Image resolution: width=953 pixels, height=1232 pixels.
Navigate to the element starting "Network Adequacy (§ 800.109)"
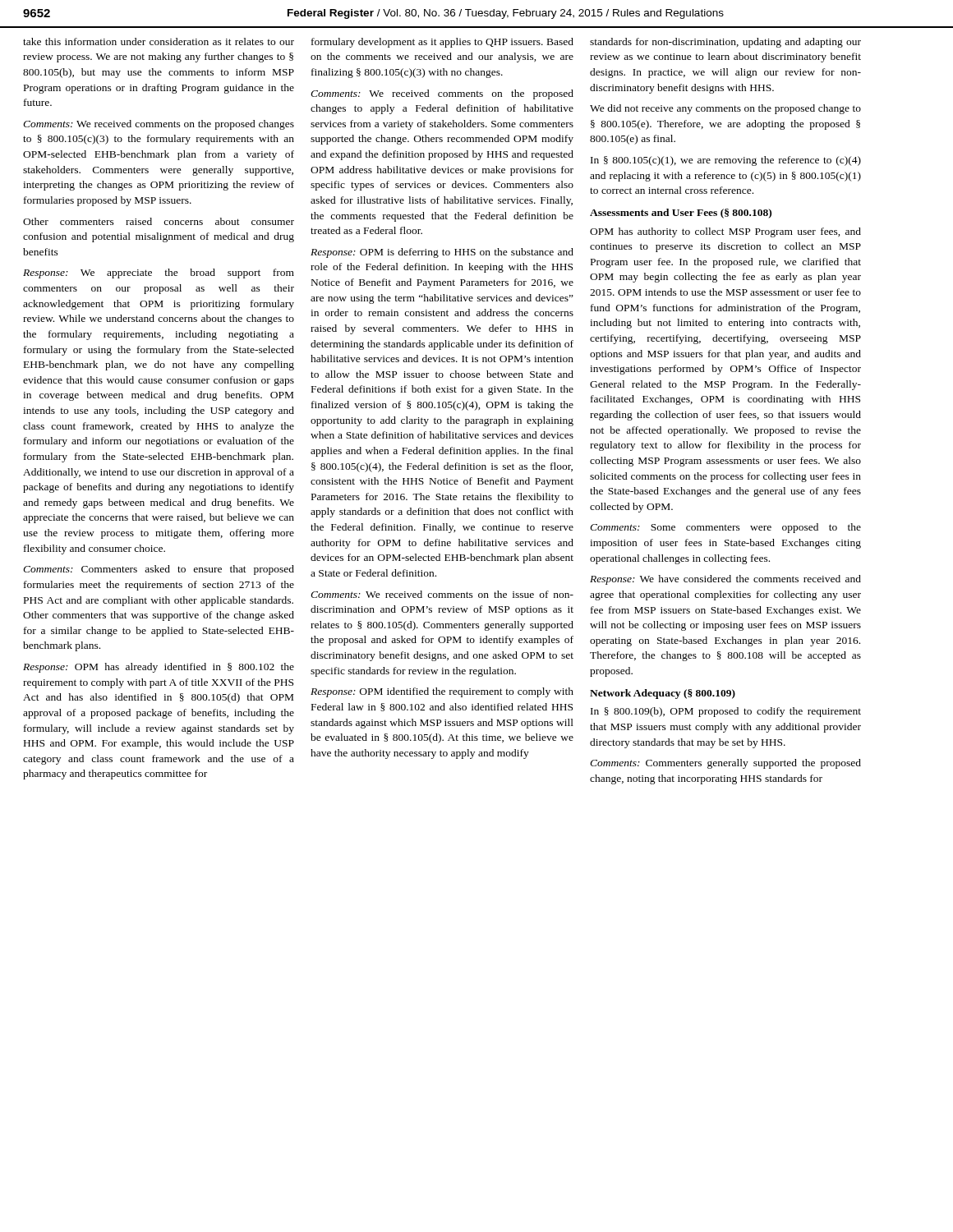[x=663, y=693]
